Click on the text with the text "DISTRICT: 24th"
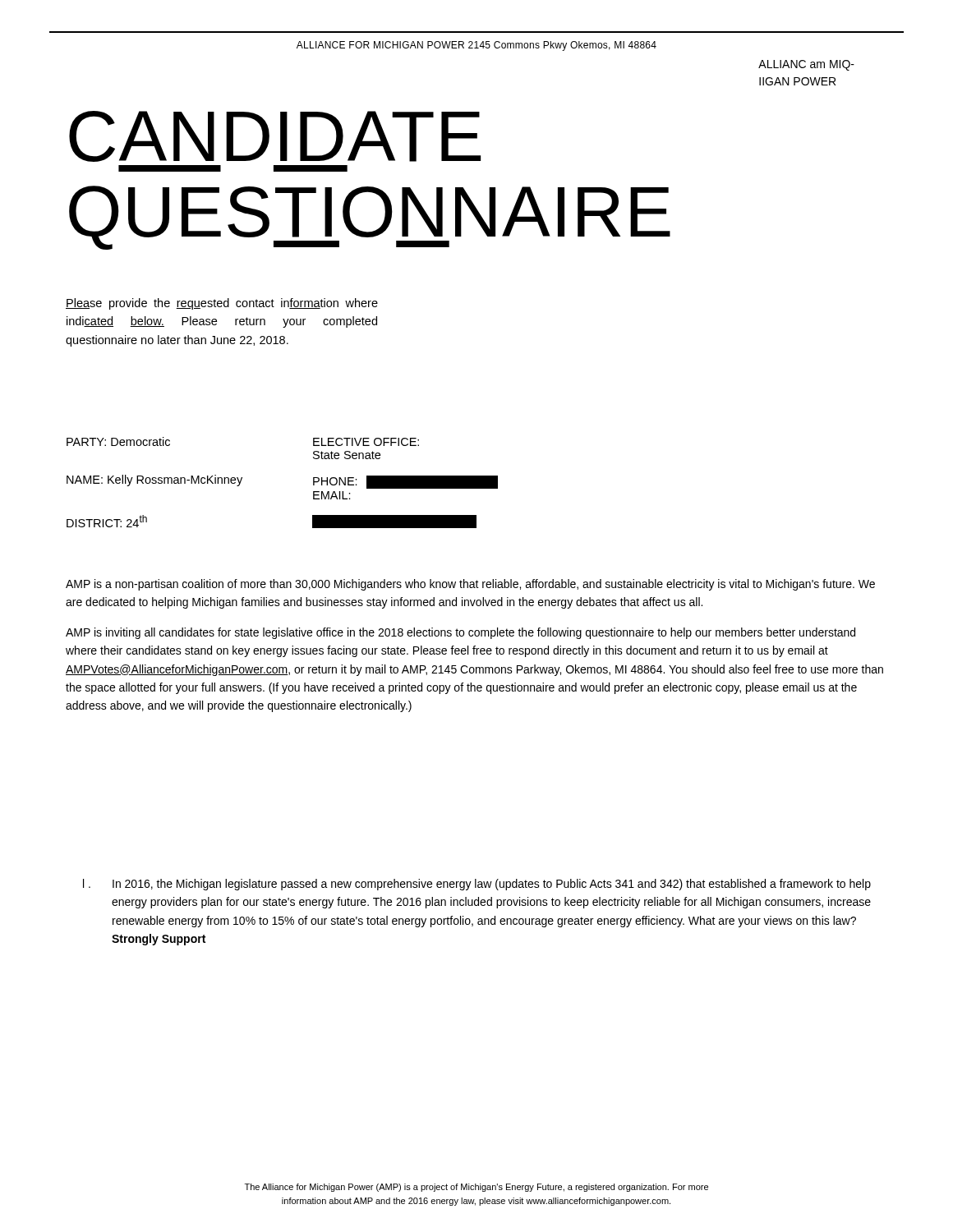This screenshot has width=953, height=1232. pyautogui.click(x=107, y=522)
